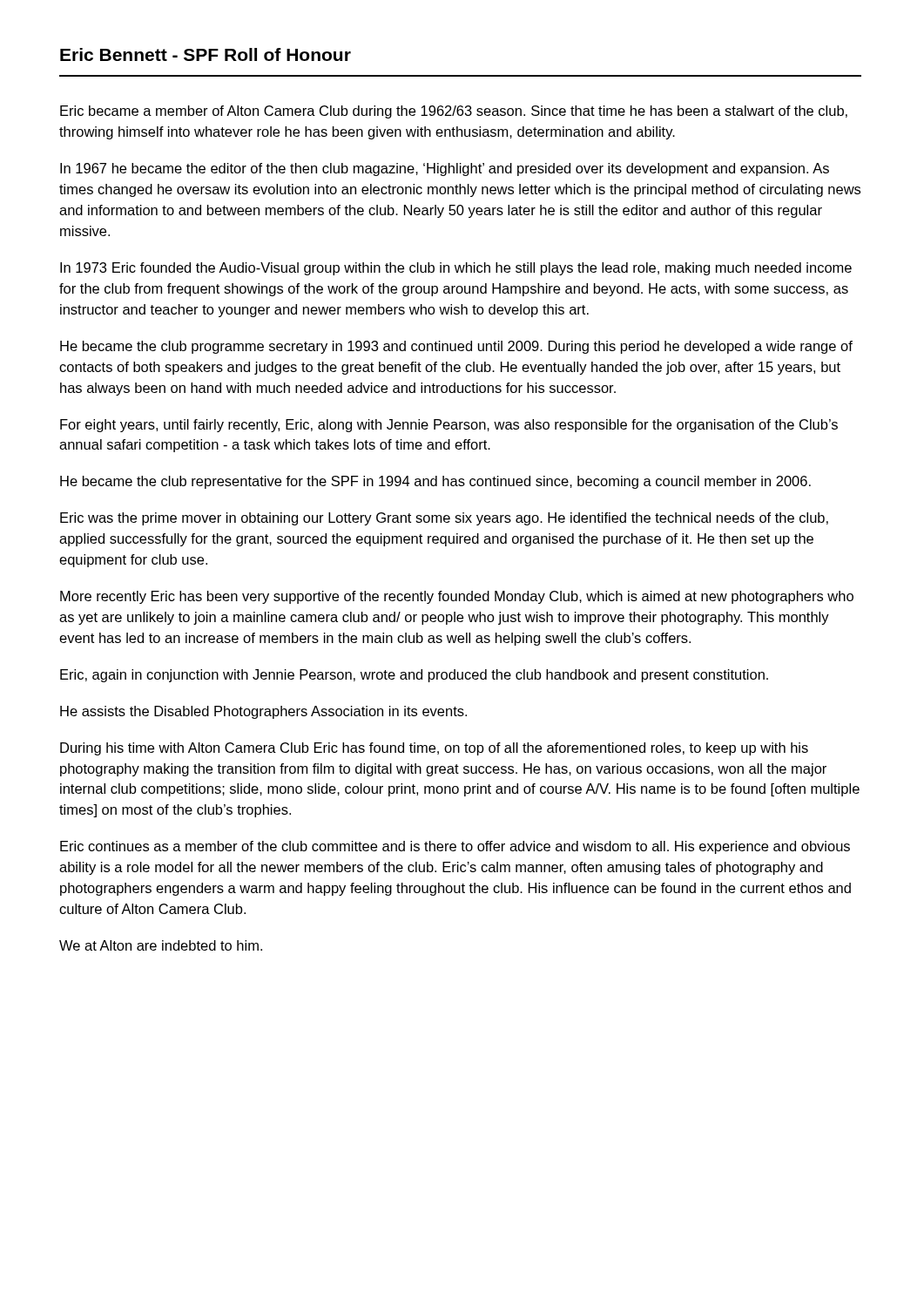Find the region starting "Eric, again in conjunction with Jennie"
The image size is (924, 1307).
click(460, 675)
